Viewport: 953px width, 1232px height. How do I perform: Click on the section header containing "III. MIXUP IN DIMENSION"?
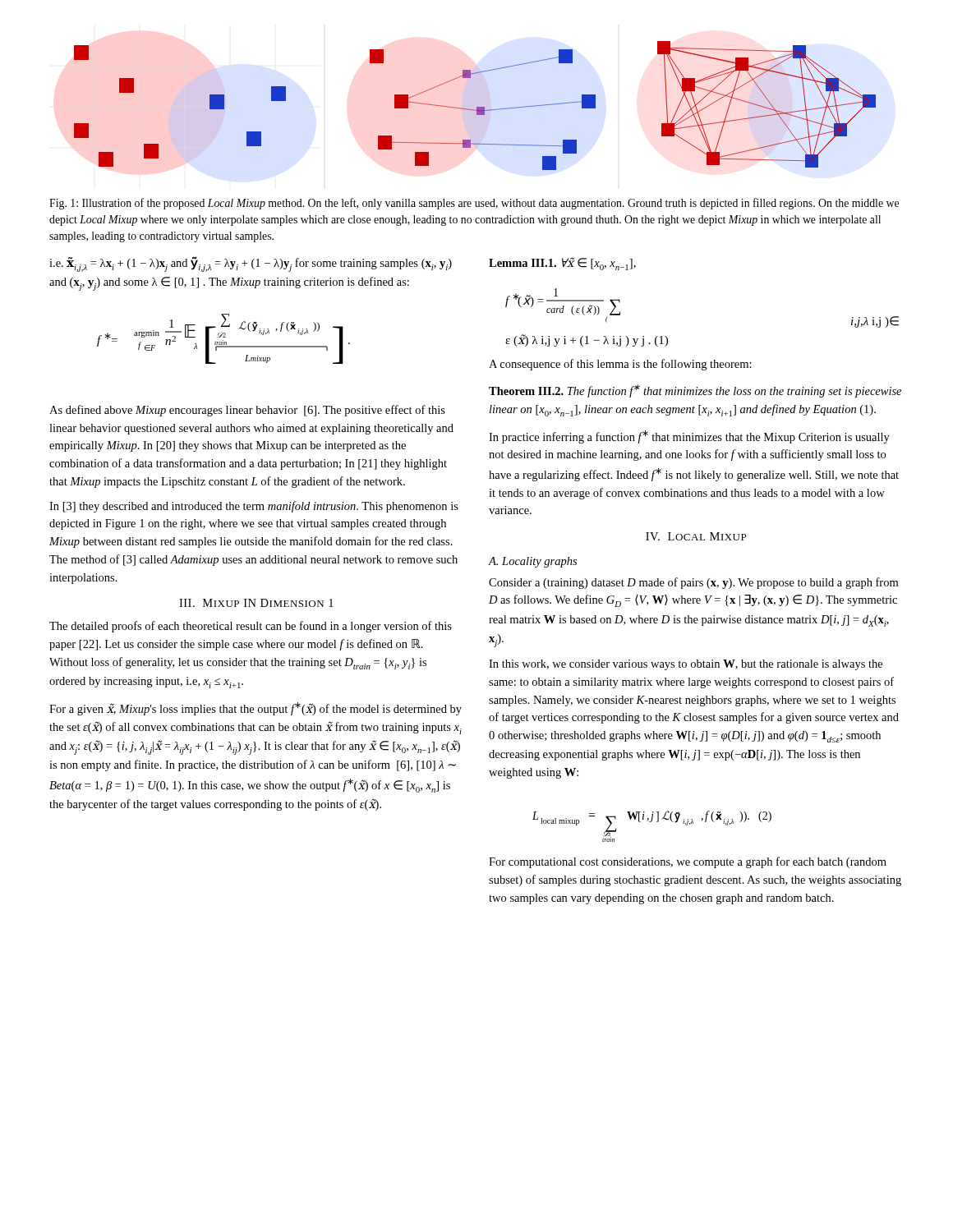pos(257,603)
